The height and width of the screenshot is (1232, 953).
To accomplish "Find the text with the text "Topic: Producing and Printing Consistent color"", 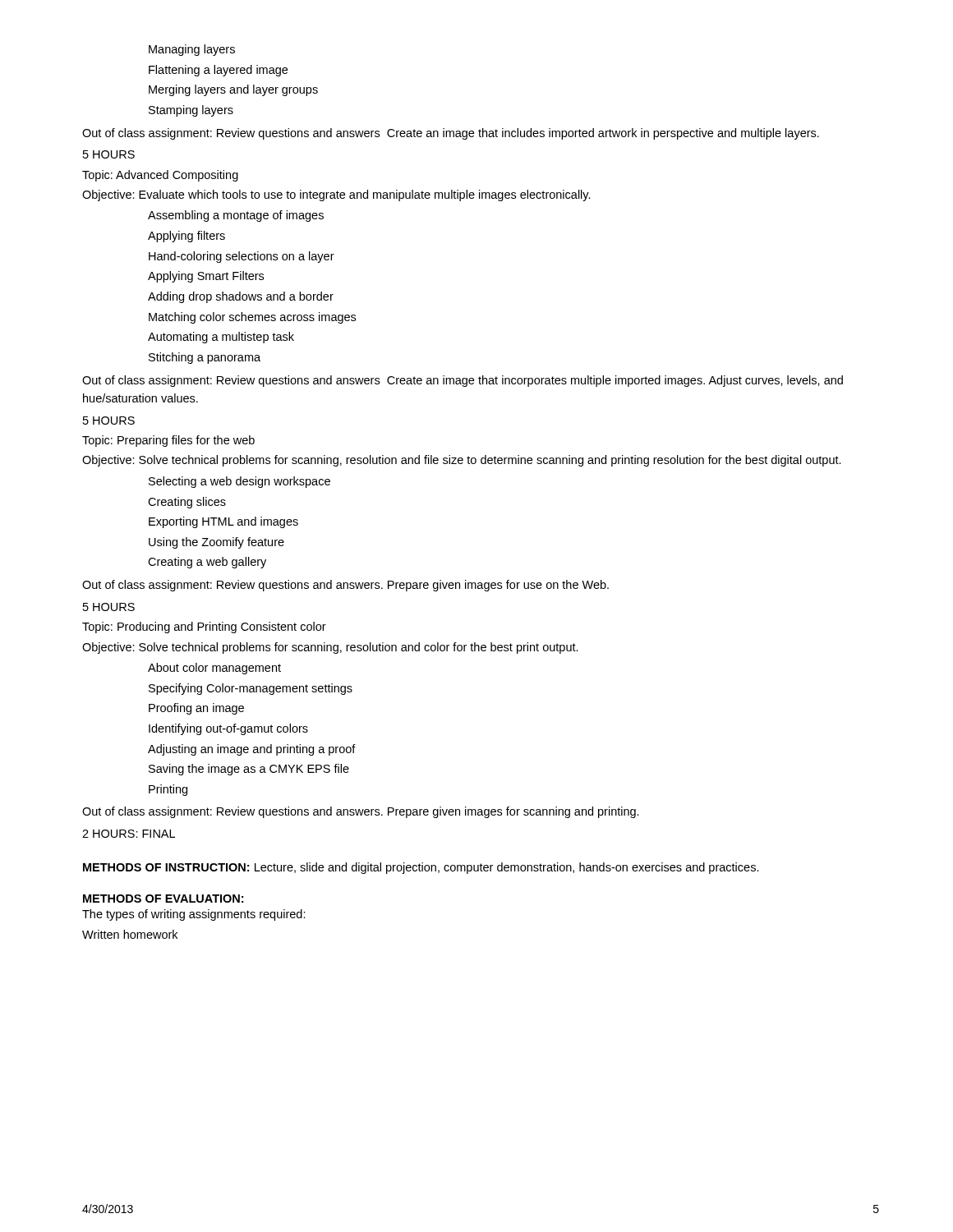I will point(204,627).
